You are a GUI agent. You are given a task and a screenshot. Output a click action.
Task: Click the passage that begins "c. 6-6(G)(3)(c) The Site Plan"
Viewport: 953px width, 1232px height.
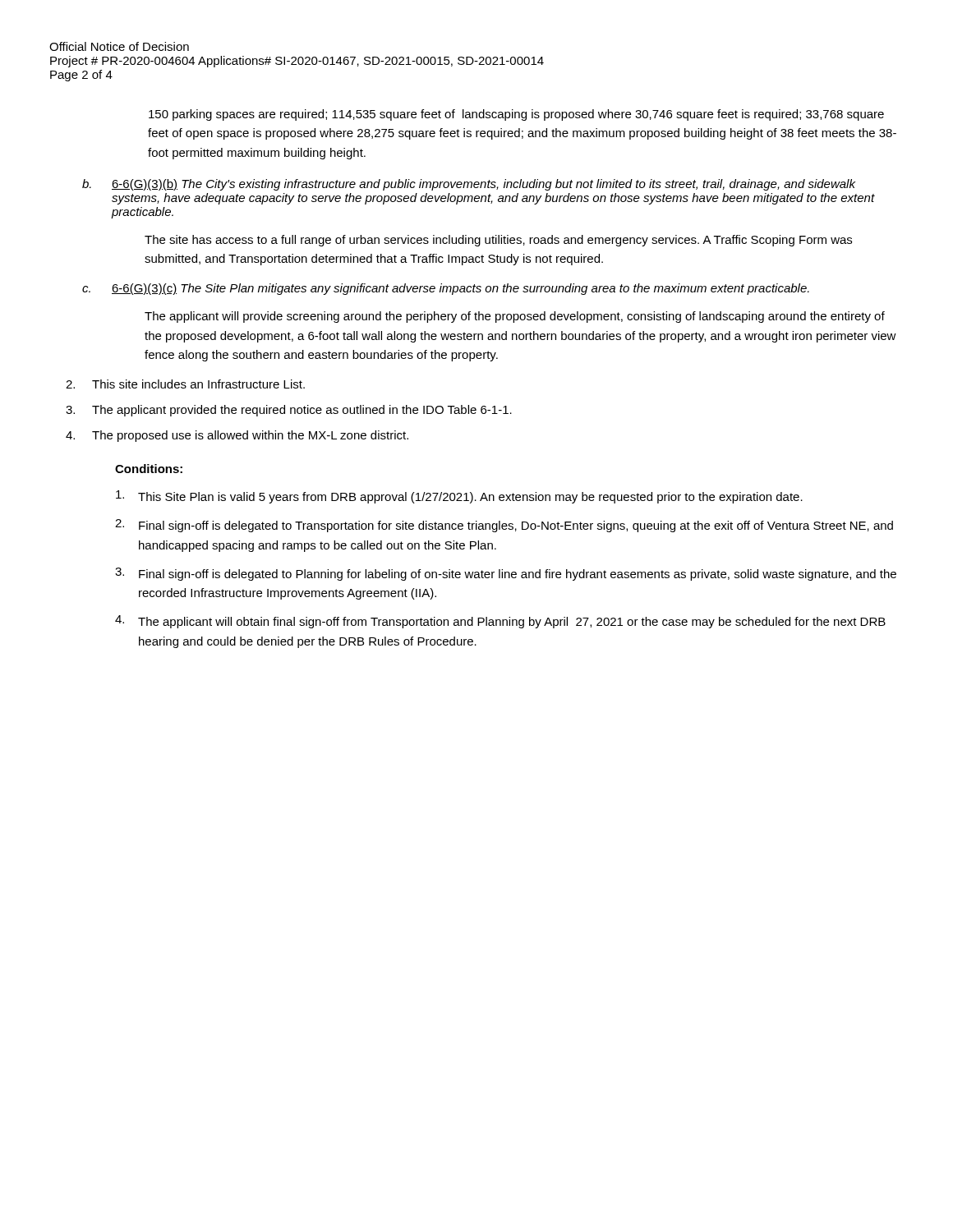point(493,288)
